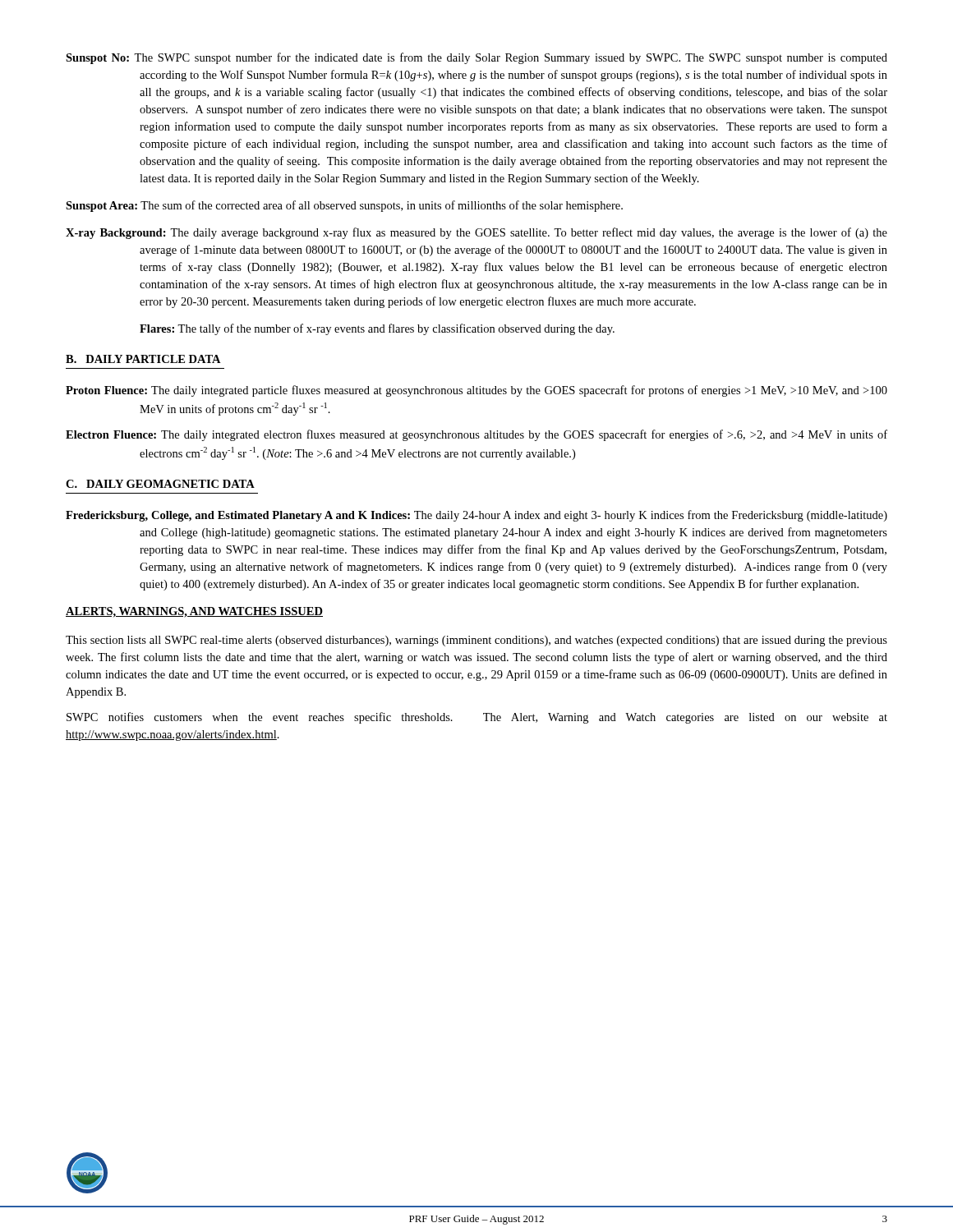
Task: Click the passage that begins "Proton Fluence: The daily integrated"
Action: pos(476,400)
